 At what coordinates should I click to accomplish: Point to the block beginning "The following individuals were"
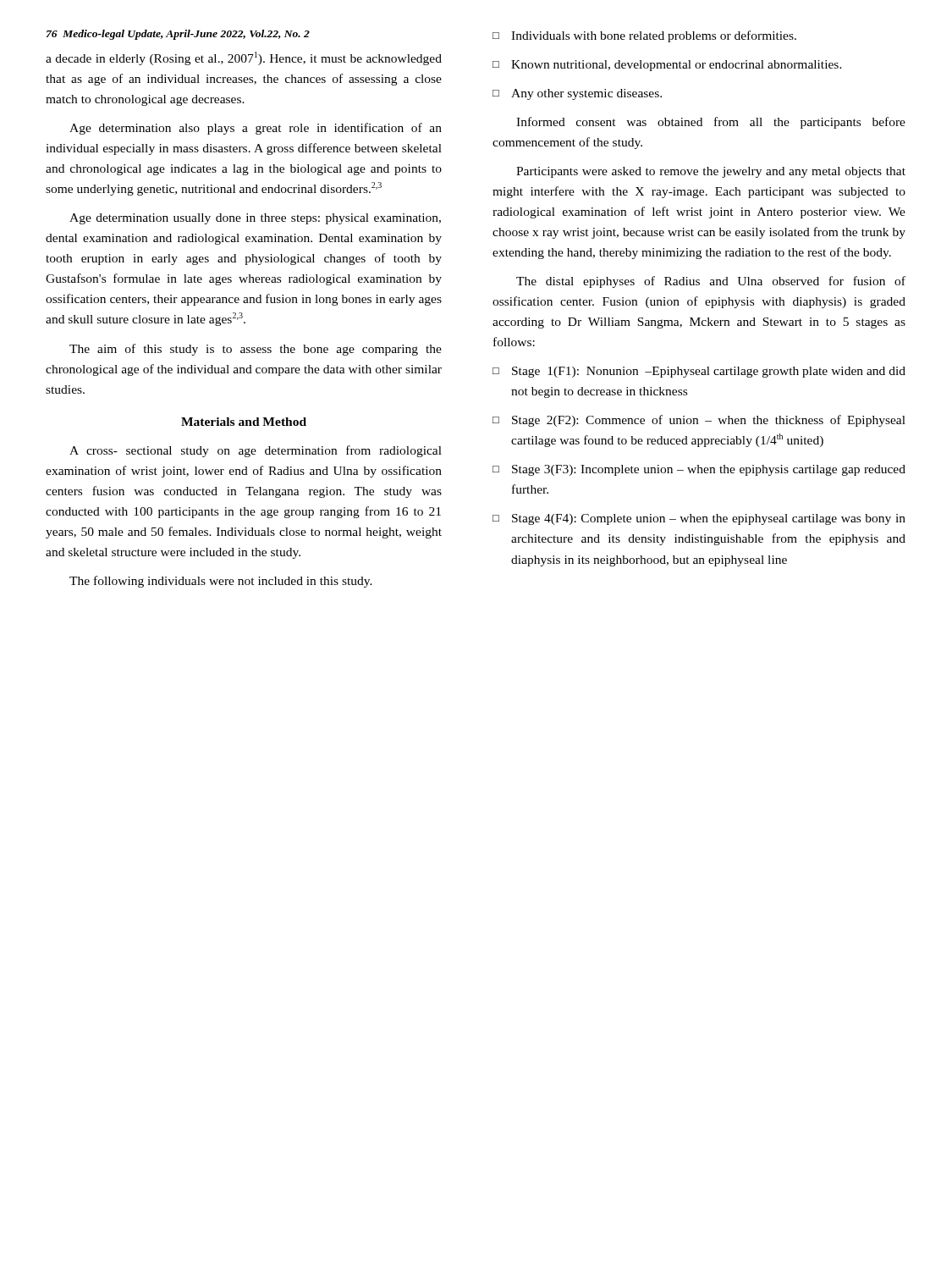click(x=244, y=581)
